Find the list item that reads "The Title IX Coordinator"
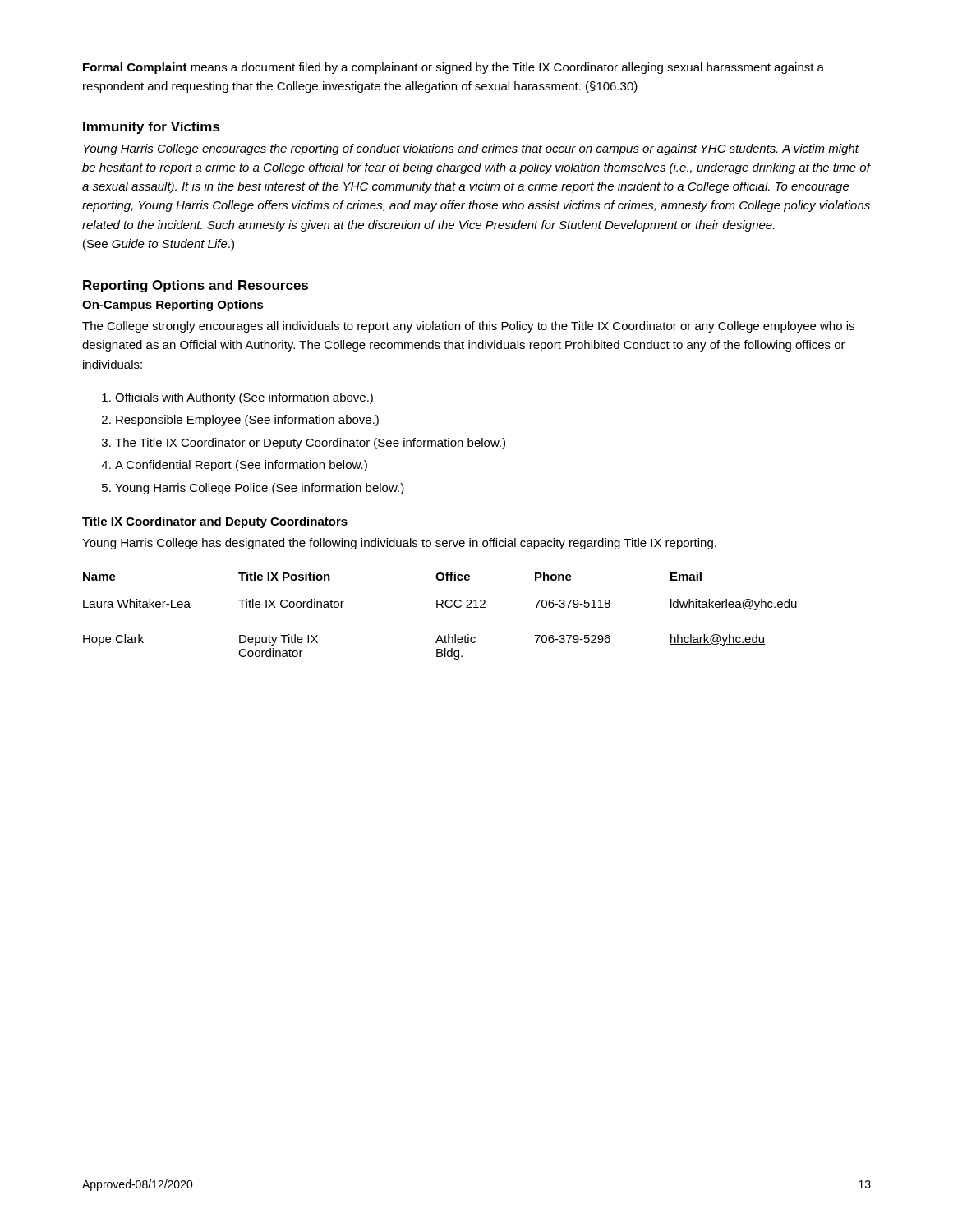Image resolution: width=953 pixels, height=1232 pixels. (493, 442)
